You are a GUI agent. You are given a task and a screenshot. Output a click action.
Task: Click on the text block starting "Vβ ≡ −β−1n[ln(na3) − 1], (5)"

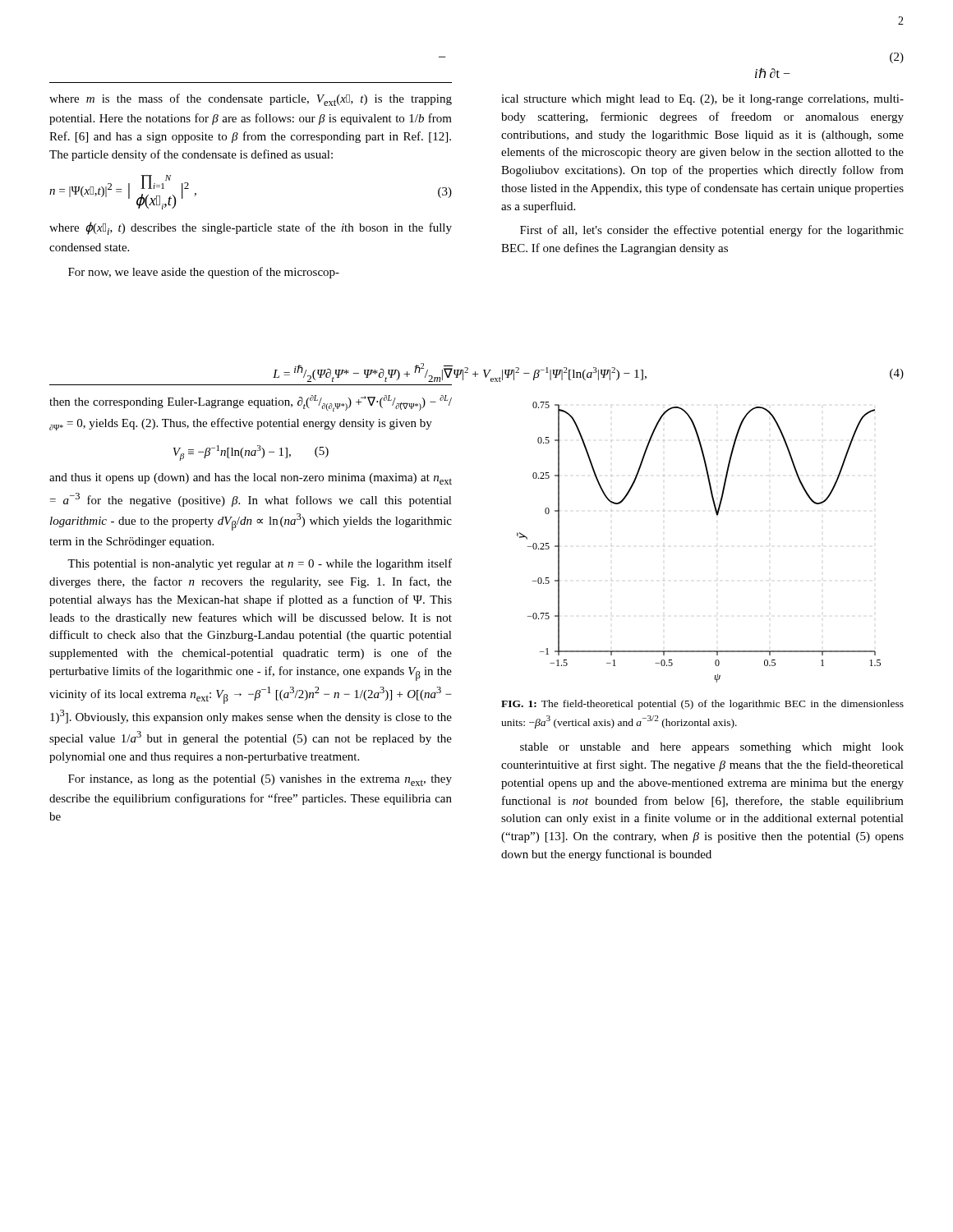click(251, 451)
